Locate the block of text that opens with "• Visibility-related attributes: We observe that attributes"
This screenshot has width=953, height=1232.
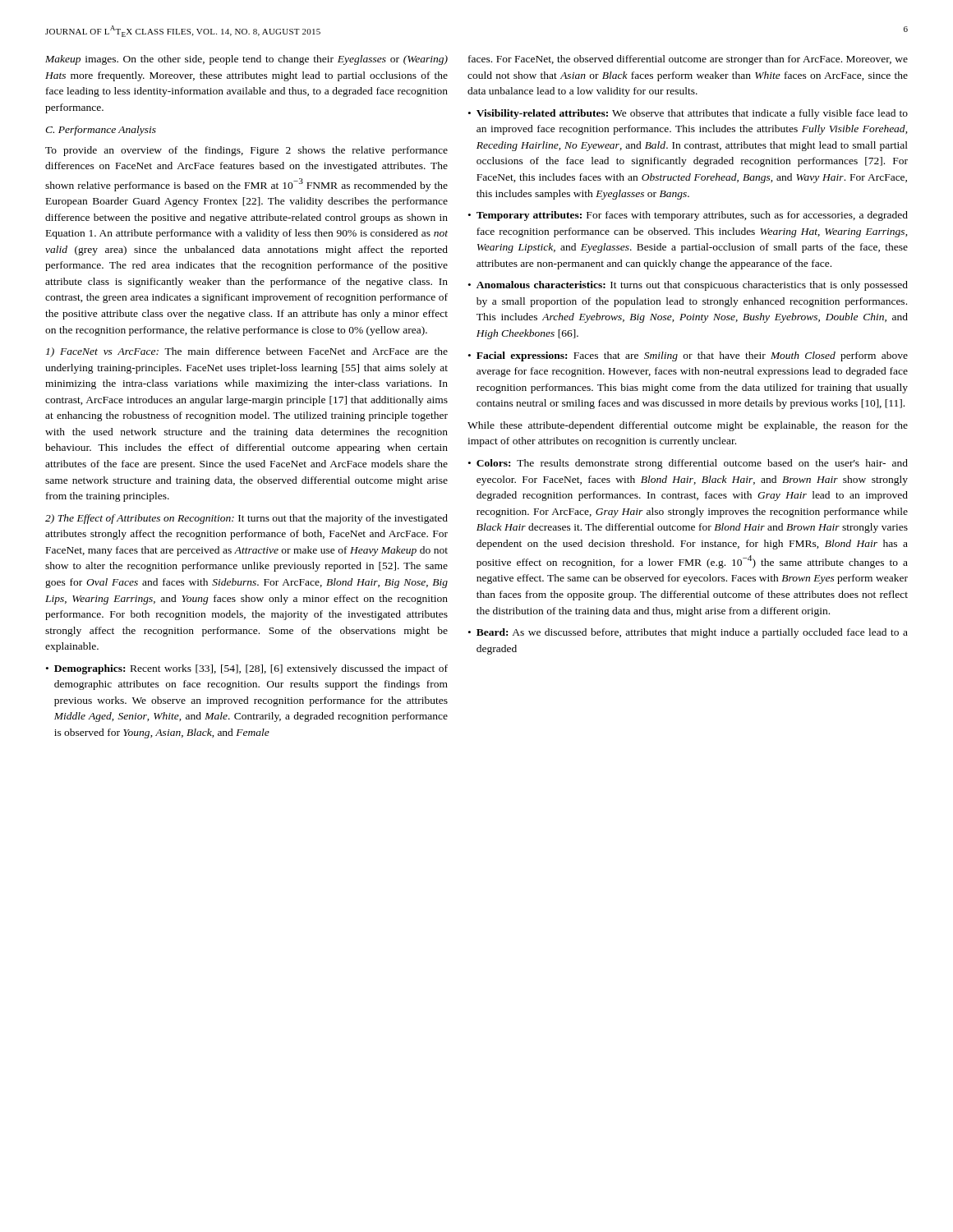coord(688,153)
